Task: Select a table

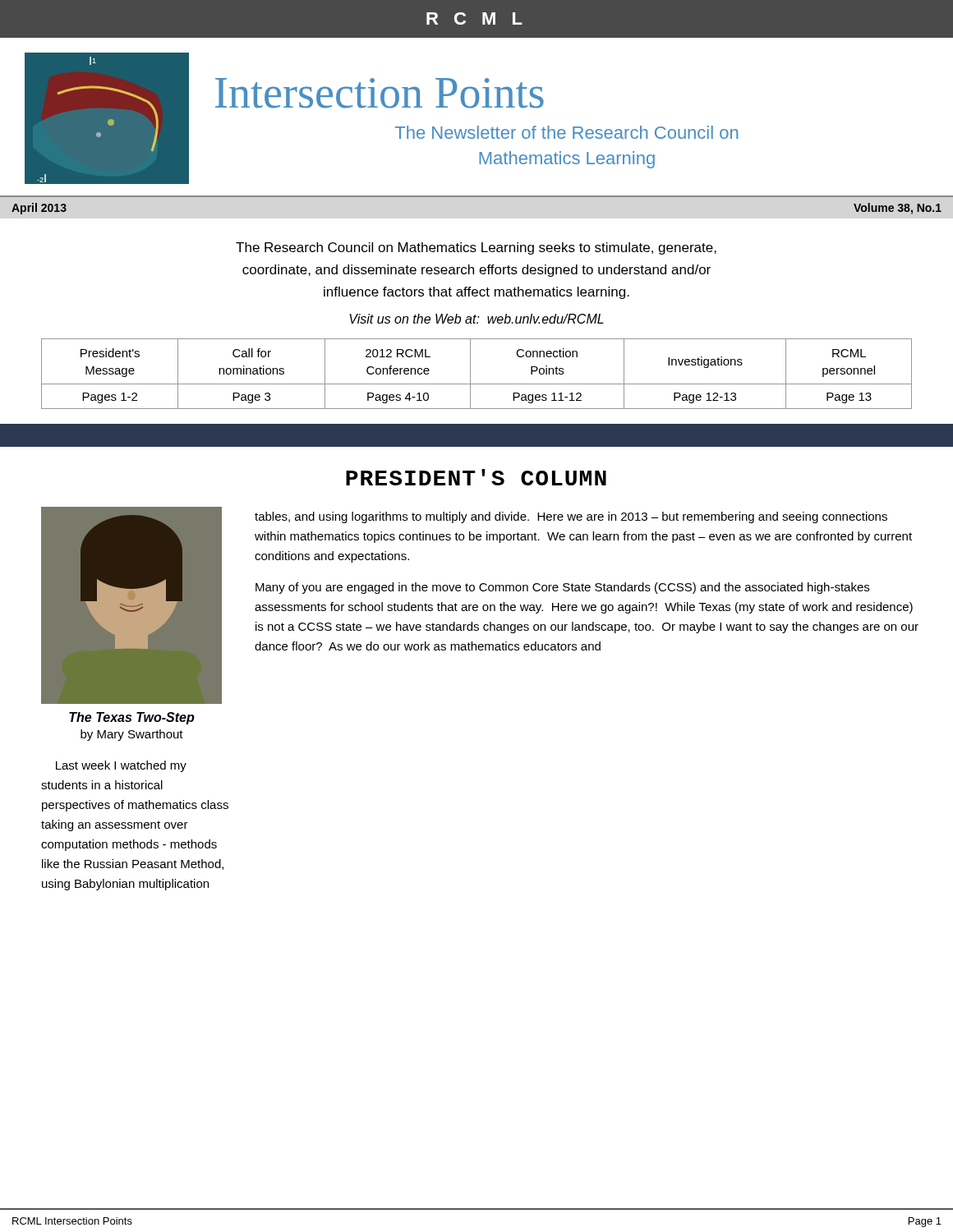Action: (476, 373)
